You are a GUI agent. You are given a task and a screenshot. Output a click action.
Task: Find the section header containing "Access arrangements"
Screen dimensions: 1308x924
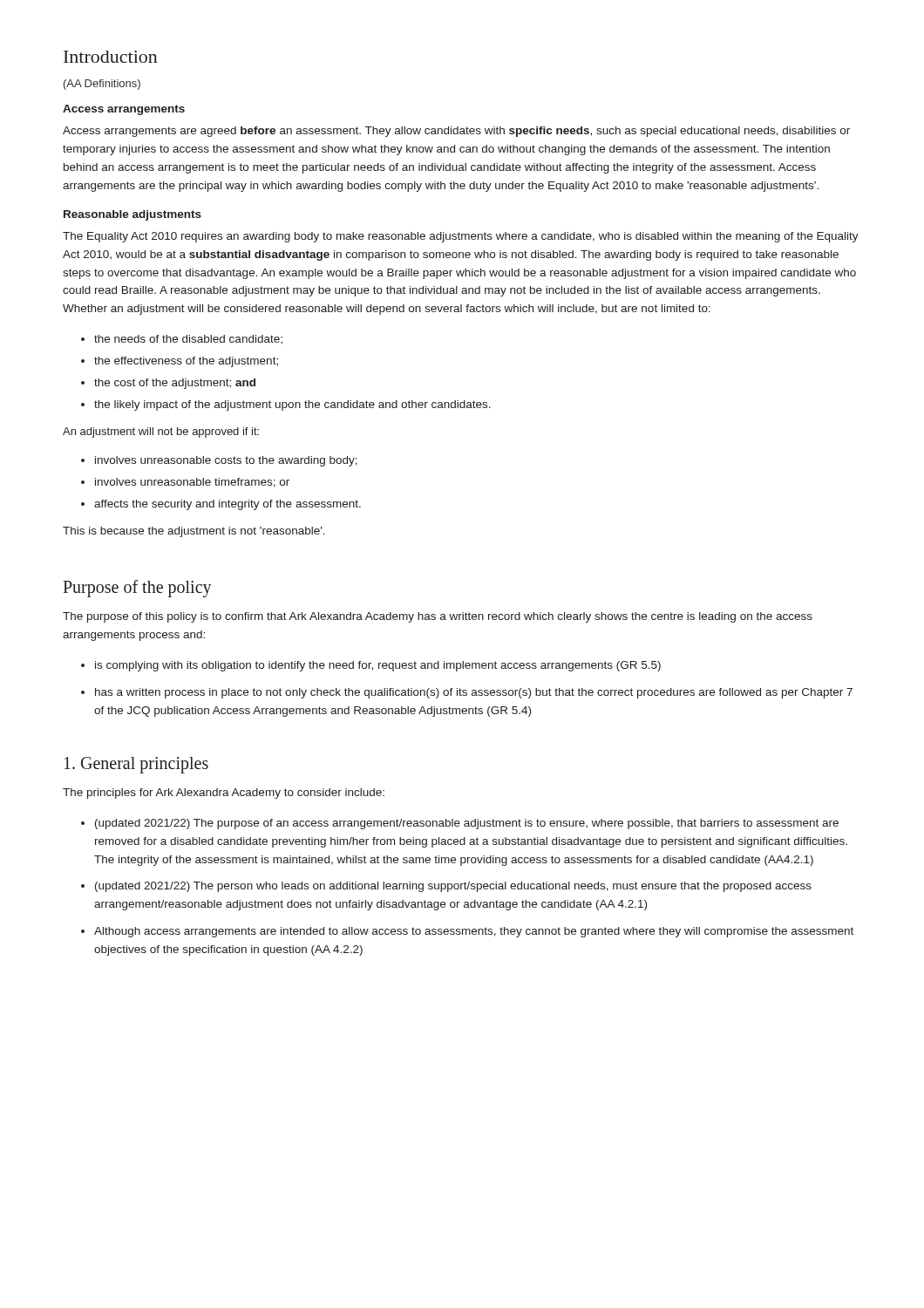(x=124, y=109)
